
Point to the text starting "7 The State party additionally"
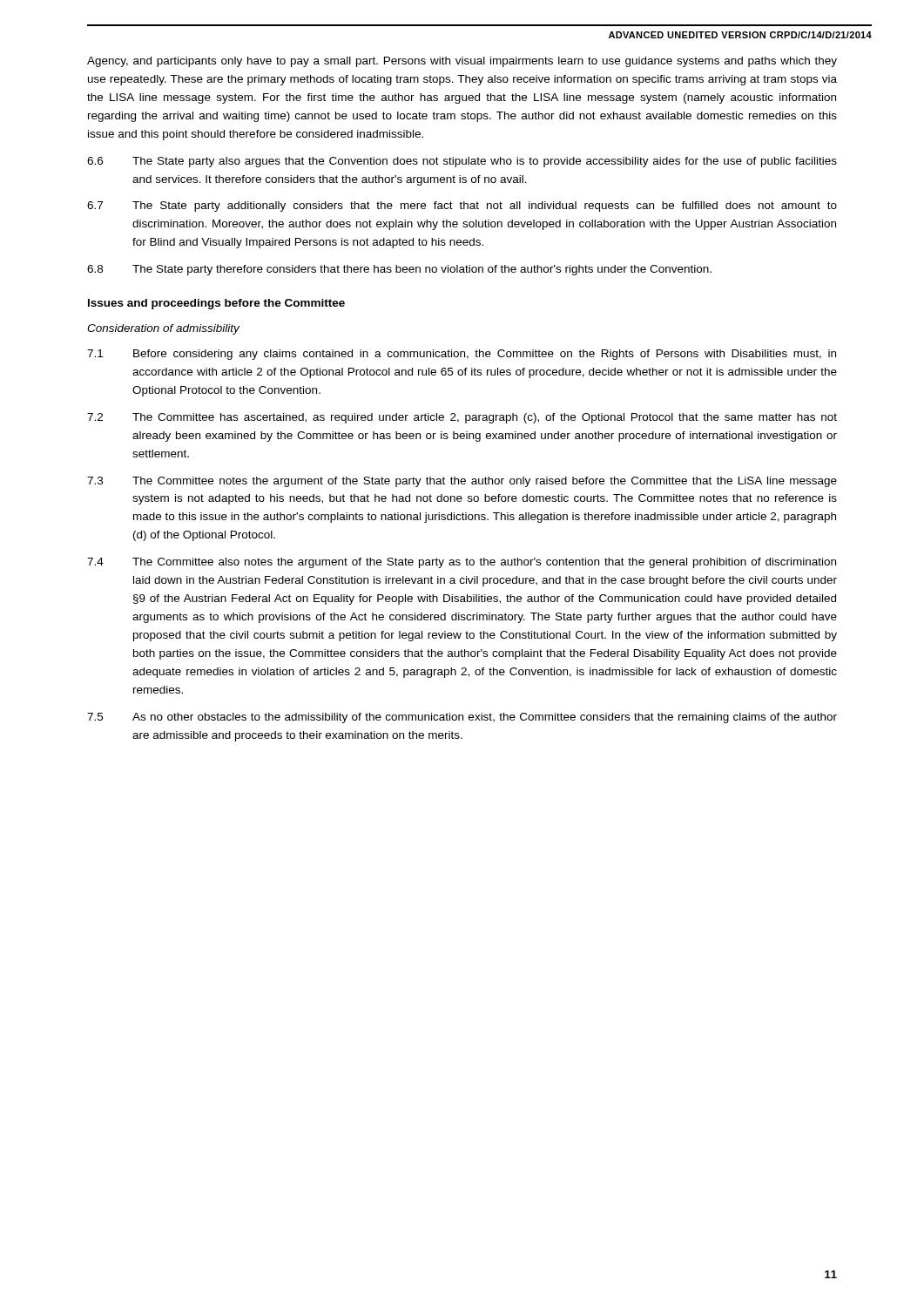[x=462, y=225]
